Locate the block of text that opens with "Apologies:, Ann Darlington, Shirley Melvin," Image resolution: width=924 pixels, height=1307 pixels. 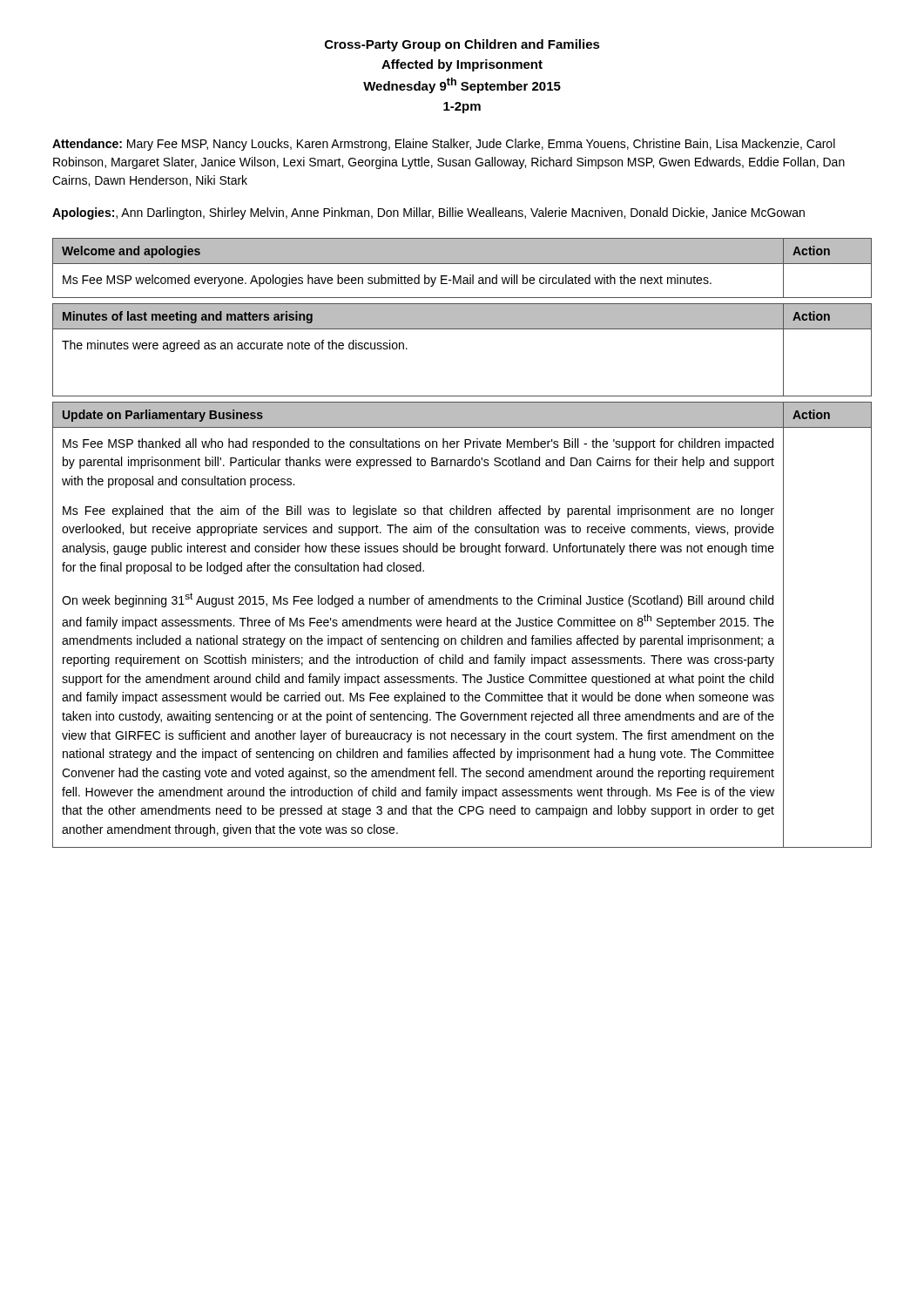point(429,213)
